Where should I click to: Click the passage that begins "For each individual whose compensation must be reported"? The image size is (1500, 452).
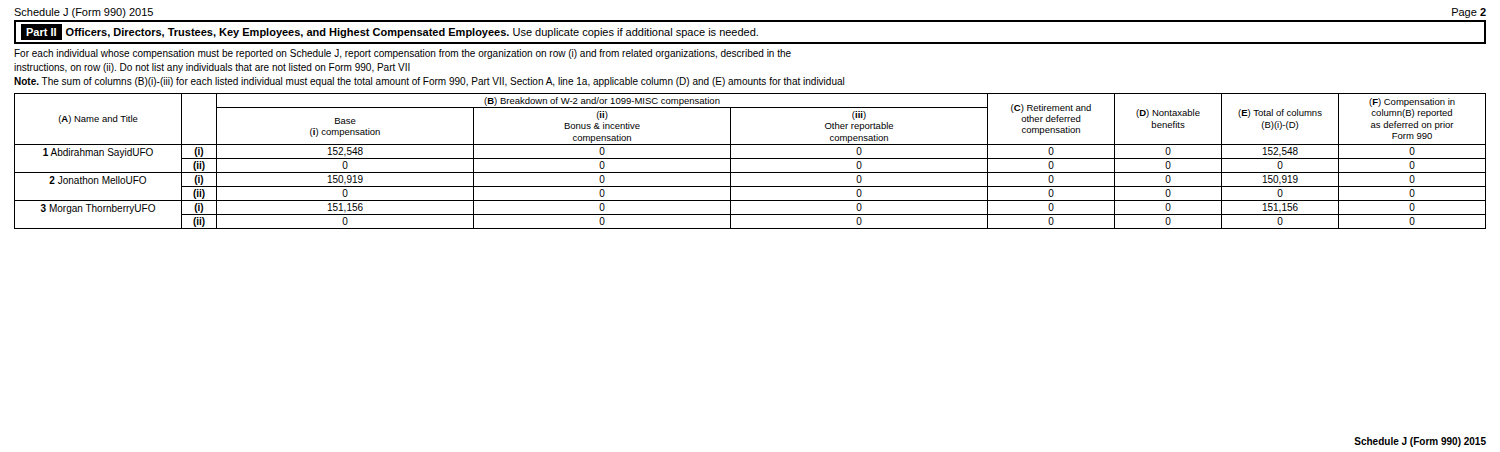(x=403, y=60)
